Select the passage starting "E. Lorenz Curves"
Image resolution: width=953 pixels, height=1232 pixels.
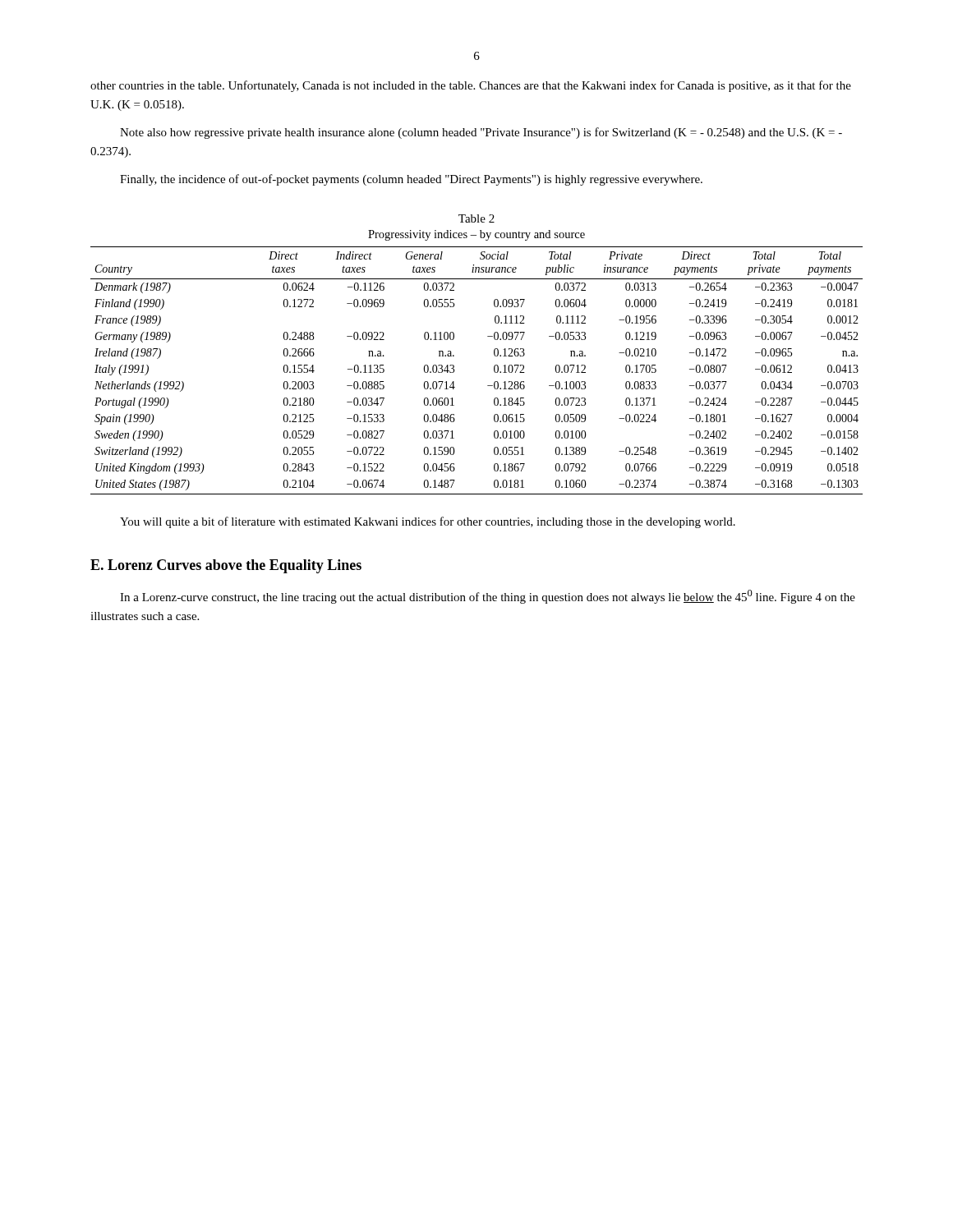226,565
